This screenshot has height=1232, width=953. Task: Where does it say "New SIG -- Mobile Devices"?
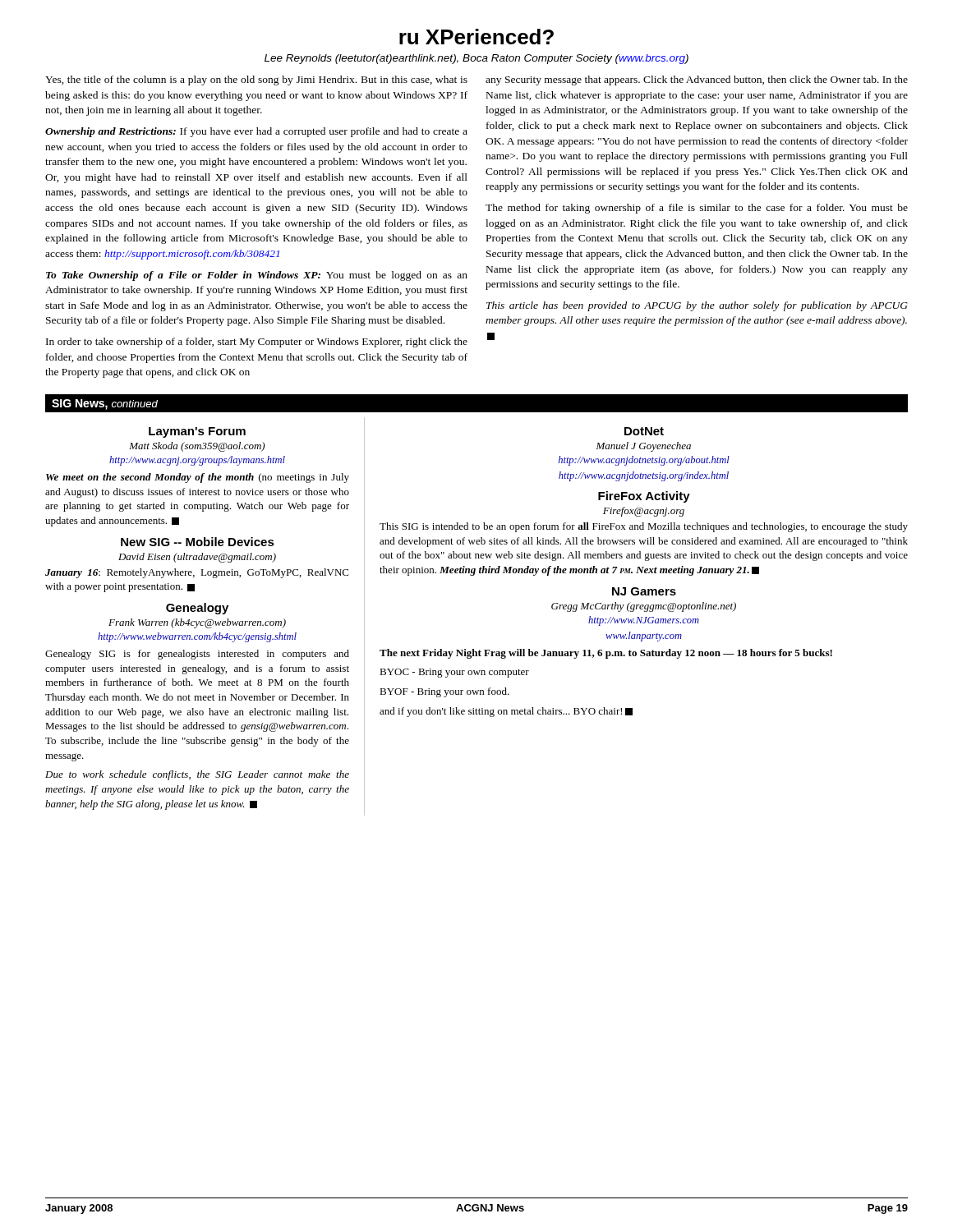point(197,541)
